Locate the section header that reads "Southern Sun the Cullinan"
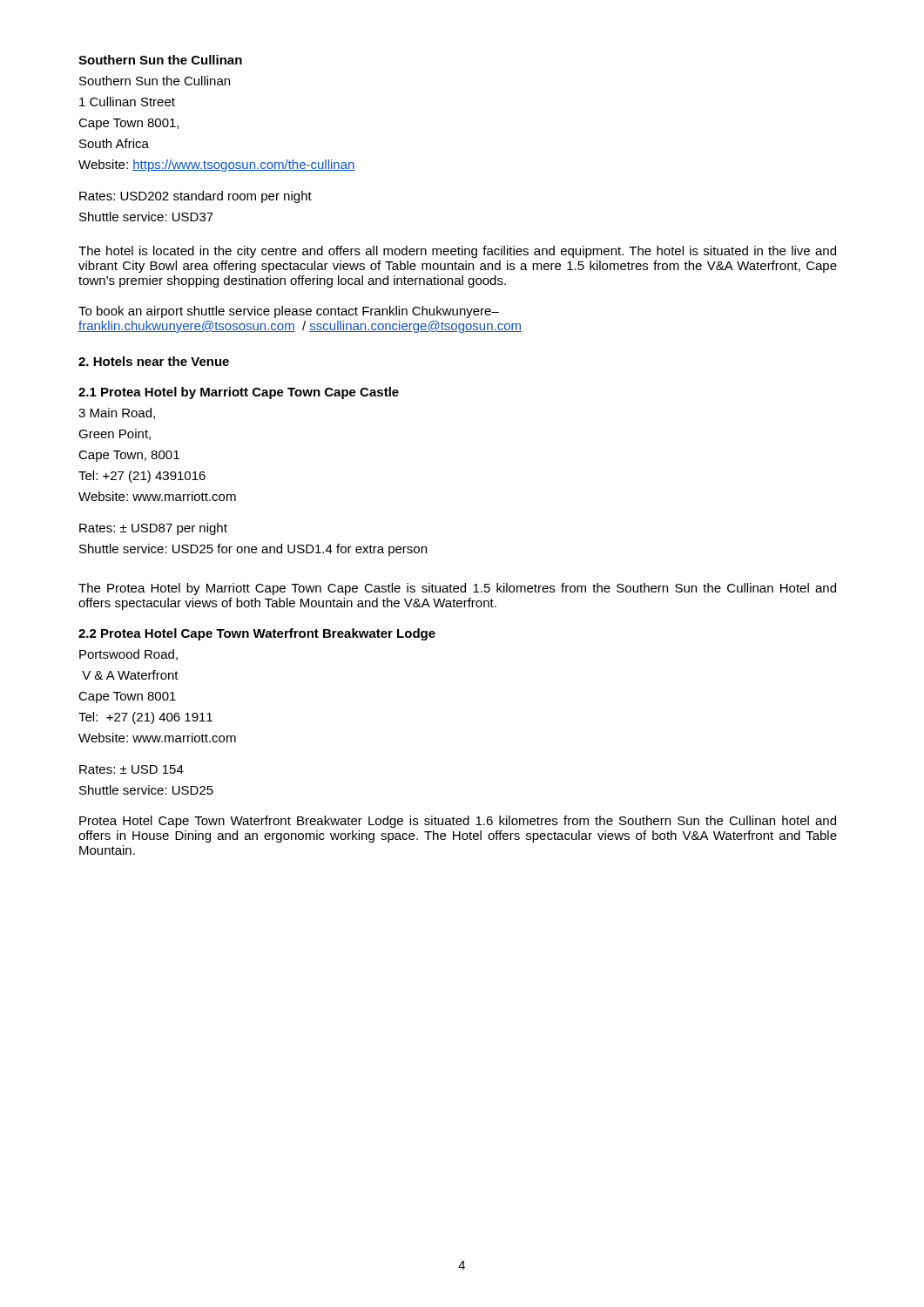 click(160, 60)
